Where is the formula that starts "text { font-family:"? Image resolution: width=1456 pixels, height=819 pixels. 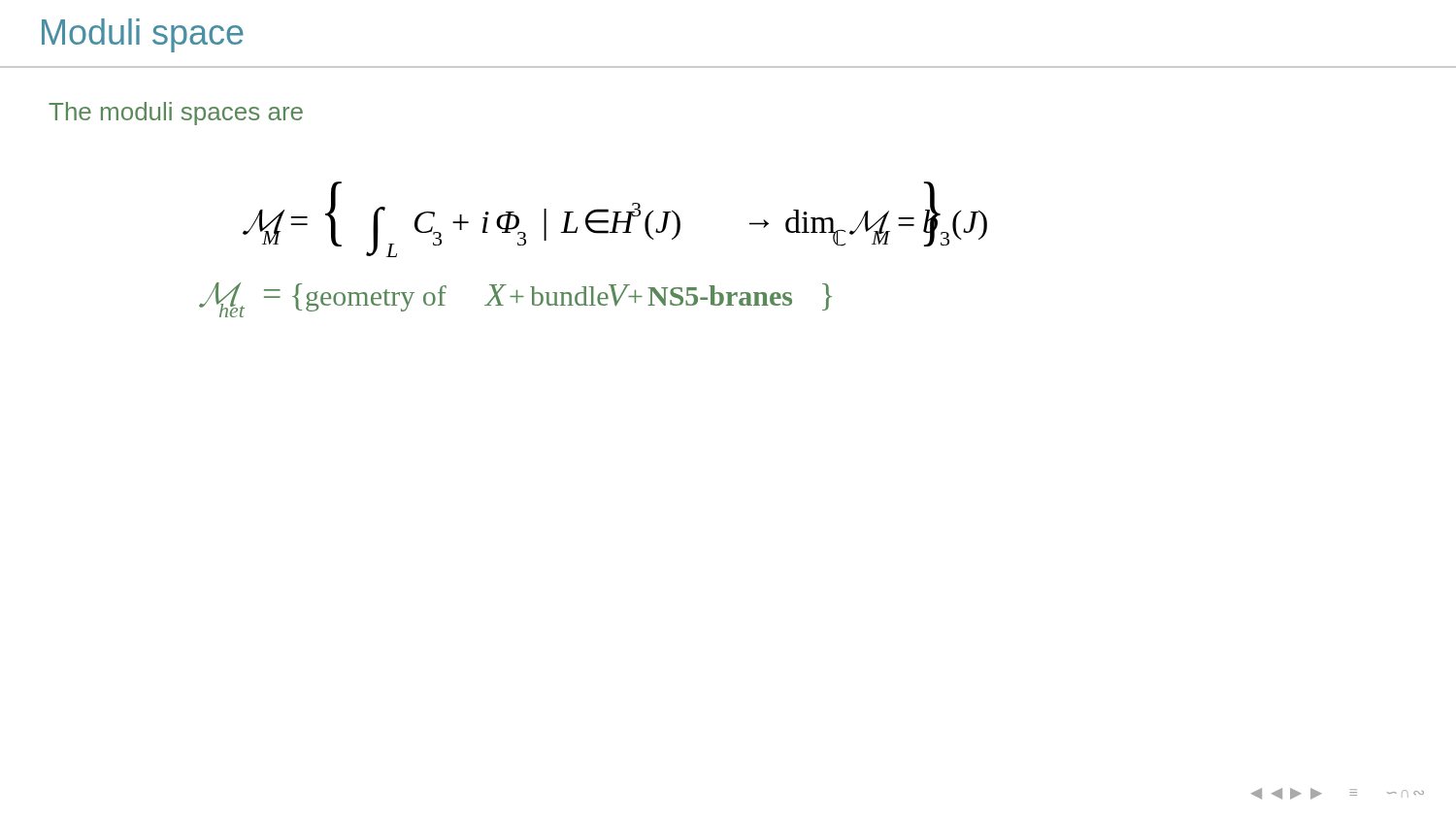point(728,238)
